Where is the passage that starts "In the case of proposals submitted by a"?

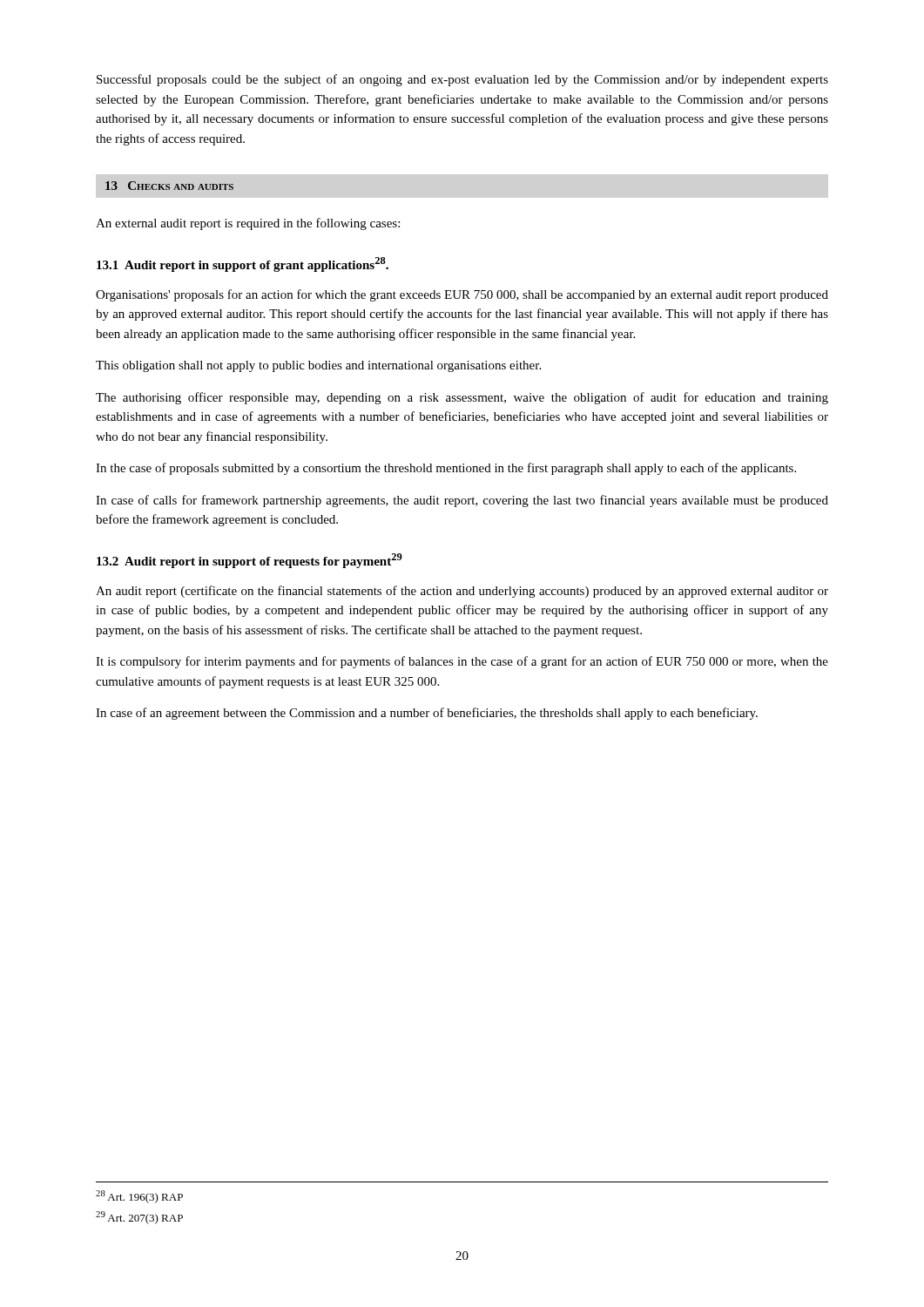pyautogui.click(x=462, y=468)
